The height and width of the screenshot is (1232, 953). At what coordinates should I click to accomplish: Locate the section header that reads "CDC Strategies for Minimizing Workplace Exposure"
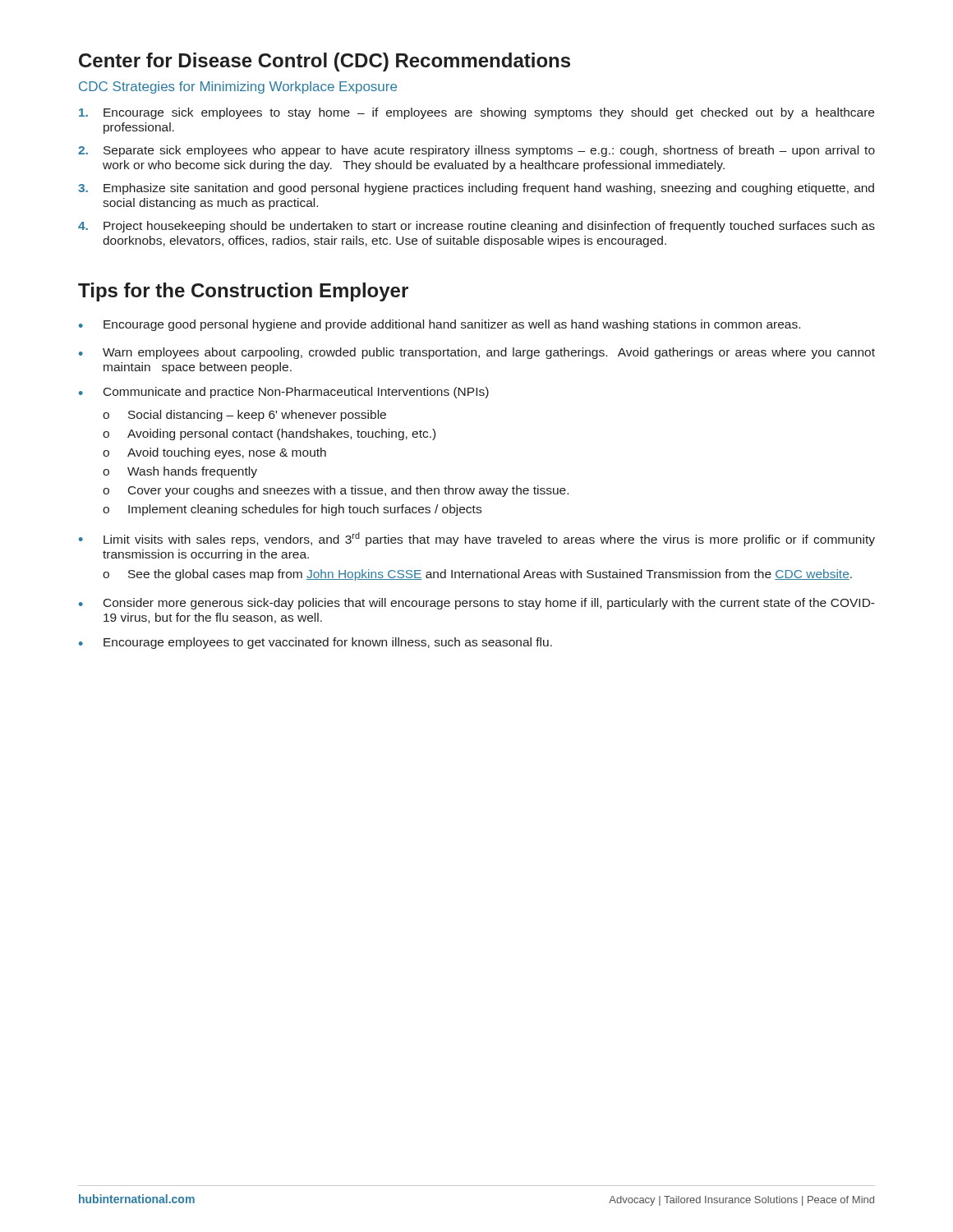pyautogui.click(x=238, y=87)
